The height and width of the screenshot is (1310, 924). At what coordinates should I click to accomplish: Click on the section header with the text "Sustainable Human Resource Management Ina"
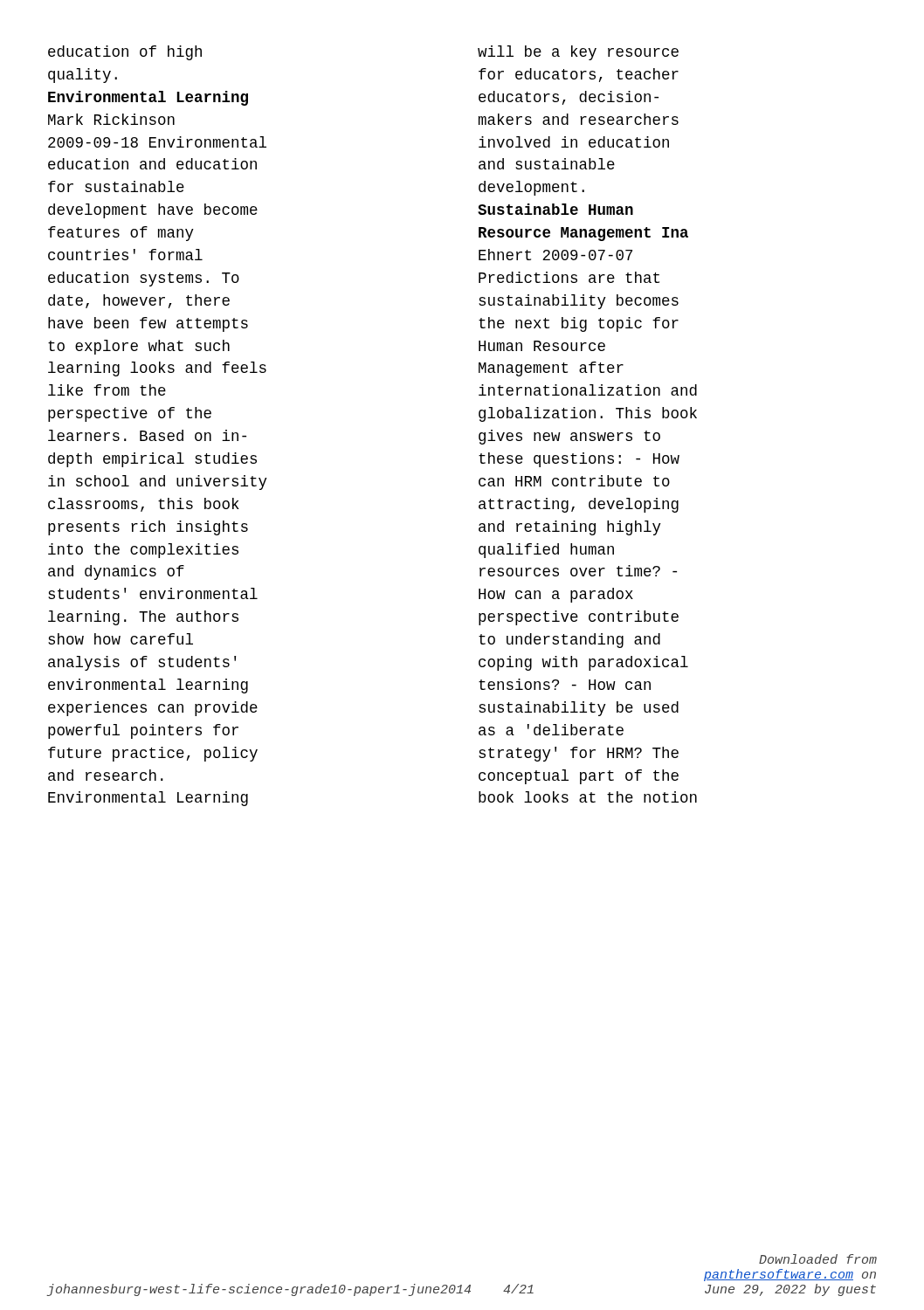[583, 222]
